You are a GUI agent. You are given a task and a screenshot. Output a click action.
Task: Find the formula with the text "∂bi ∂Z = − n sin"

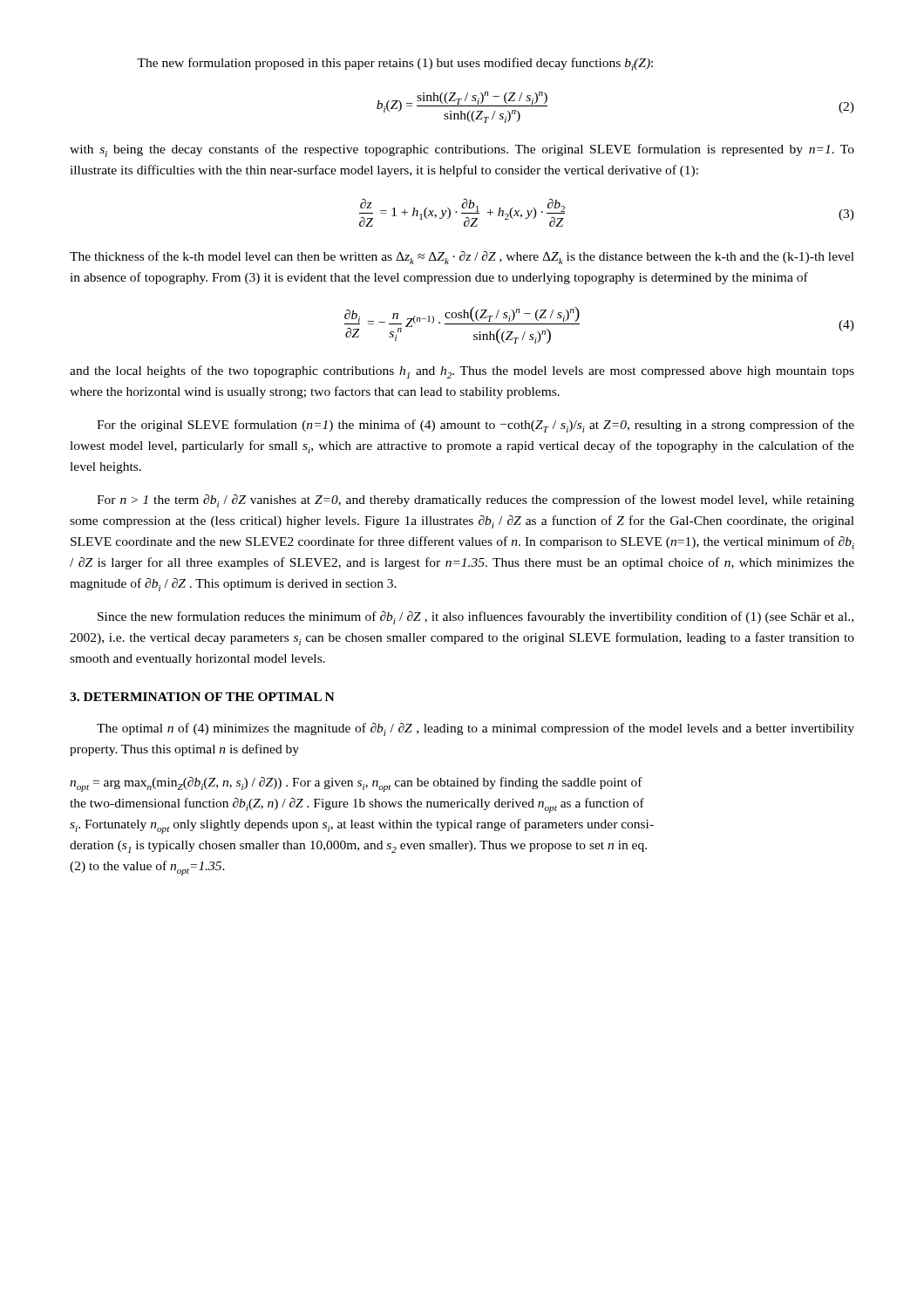pos(462,324)
